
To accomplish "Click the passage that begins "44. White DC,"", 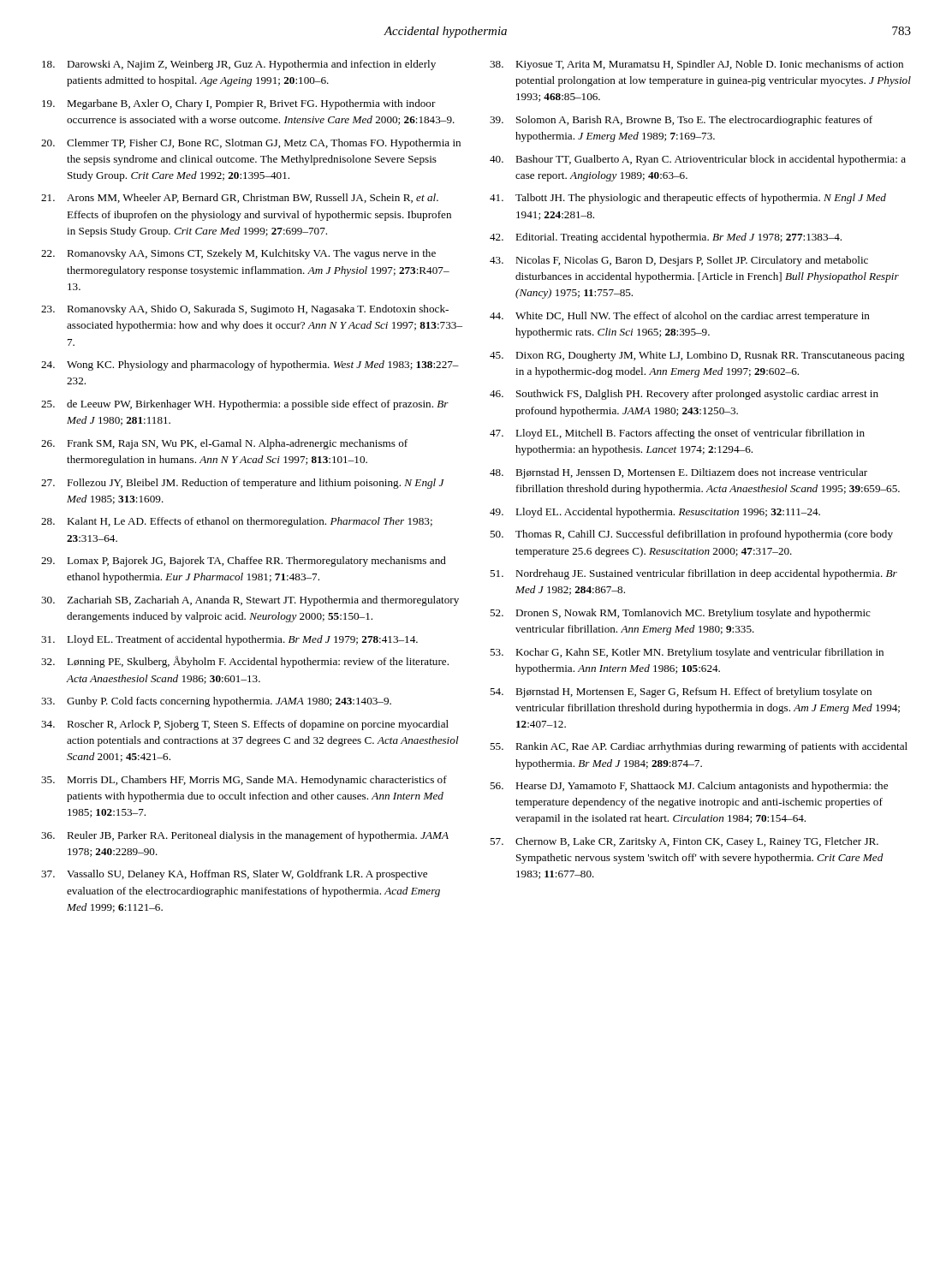I will pyautogui.click(x=700, y=324).
